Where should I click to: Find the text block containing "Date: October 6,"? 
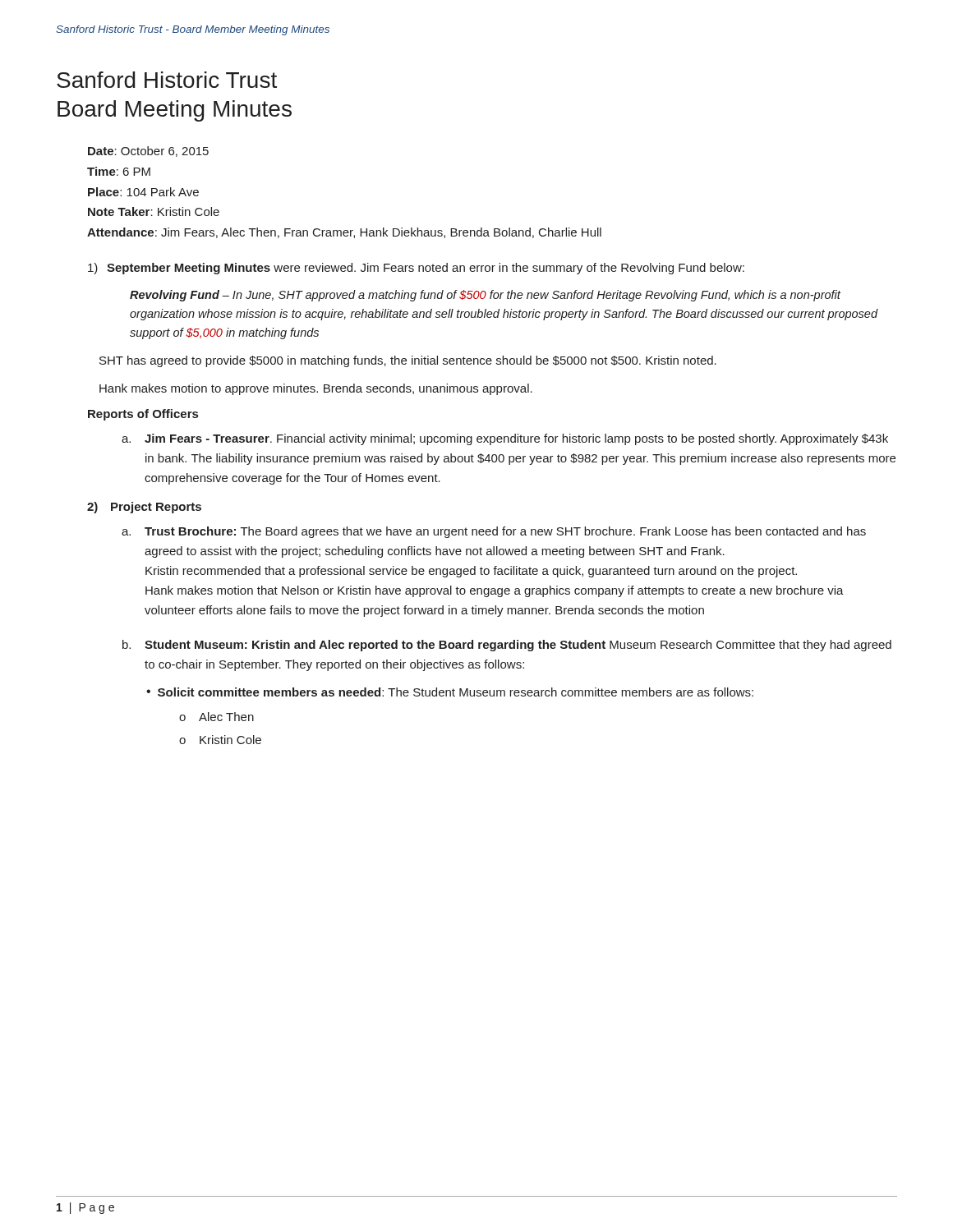148,152
